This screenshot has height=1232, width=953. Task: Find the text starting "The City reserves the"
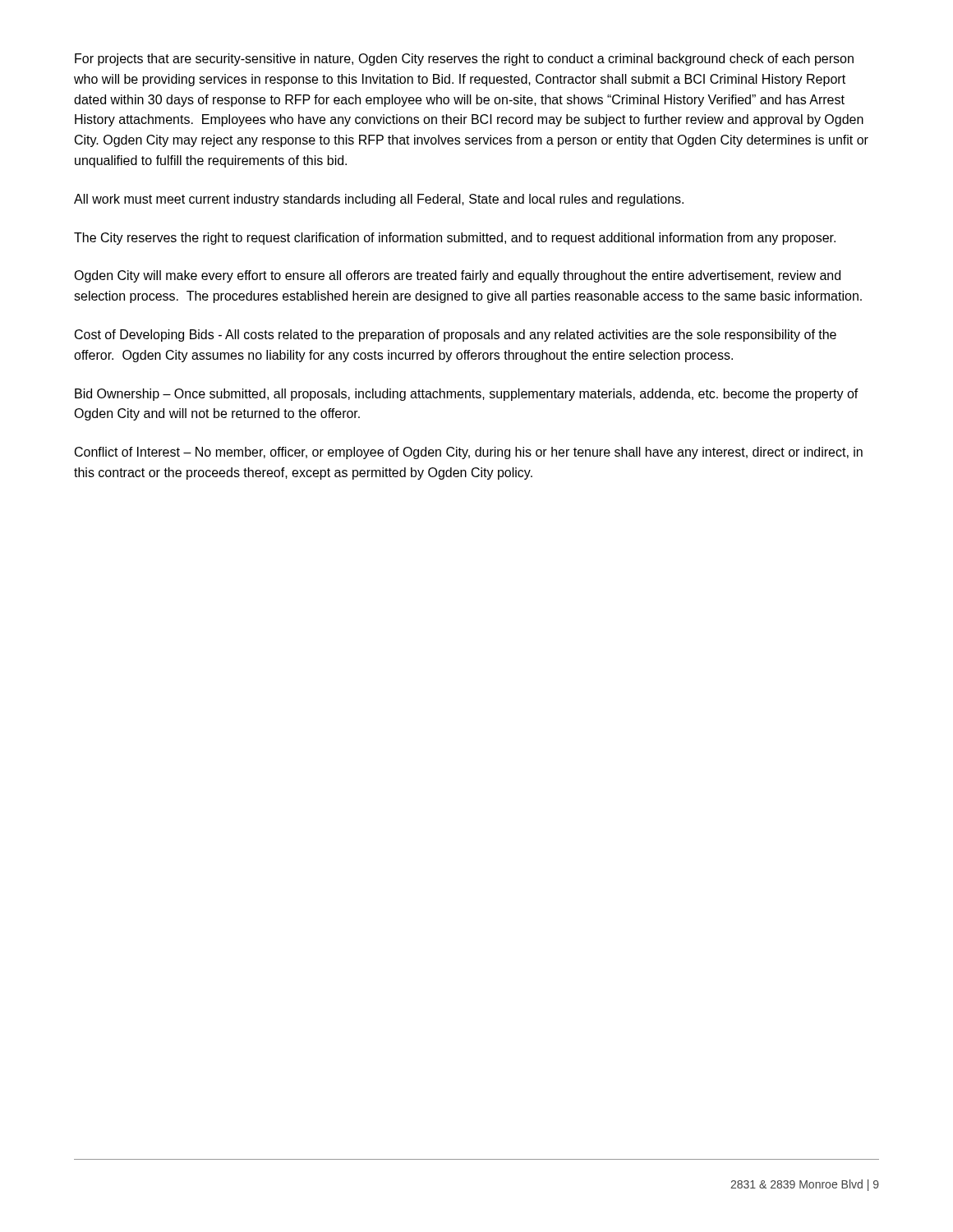pos(455,237)
